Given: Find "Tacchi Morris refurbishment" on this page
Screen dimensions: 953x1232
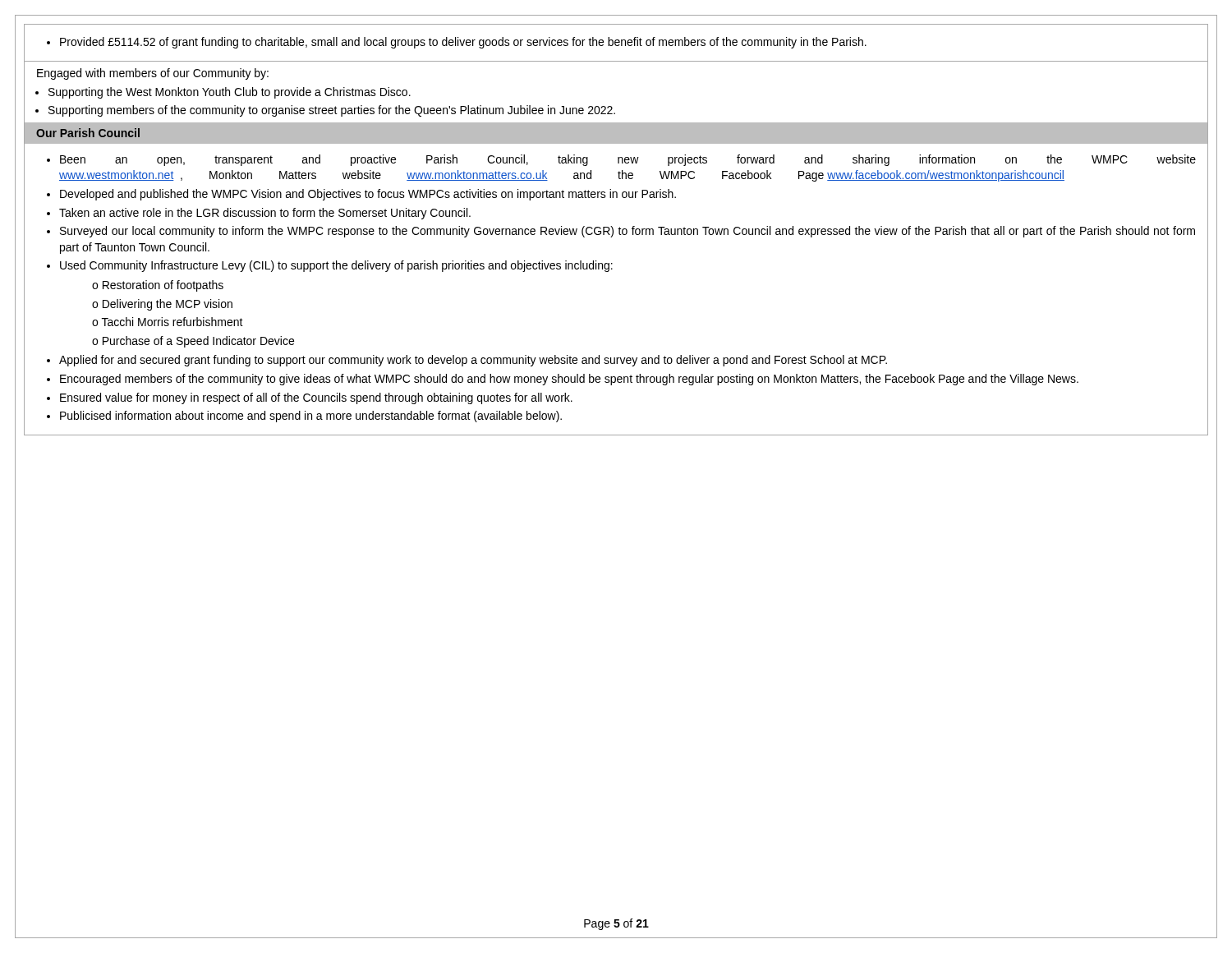Looking at the screenshot, I should click(x=172, y=322).
